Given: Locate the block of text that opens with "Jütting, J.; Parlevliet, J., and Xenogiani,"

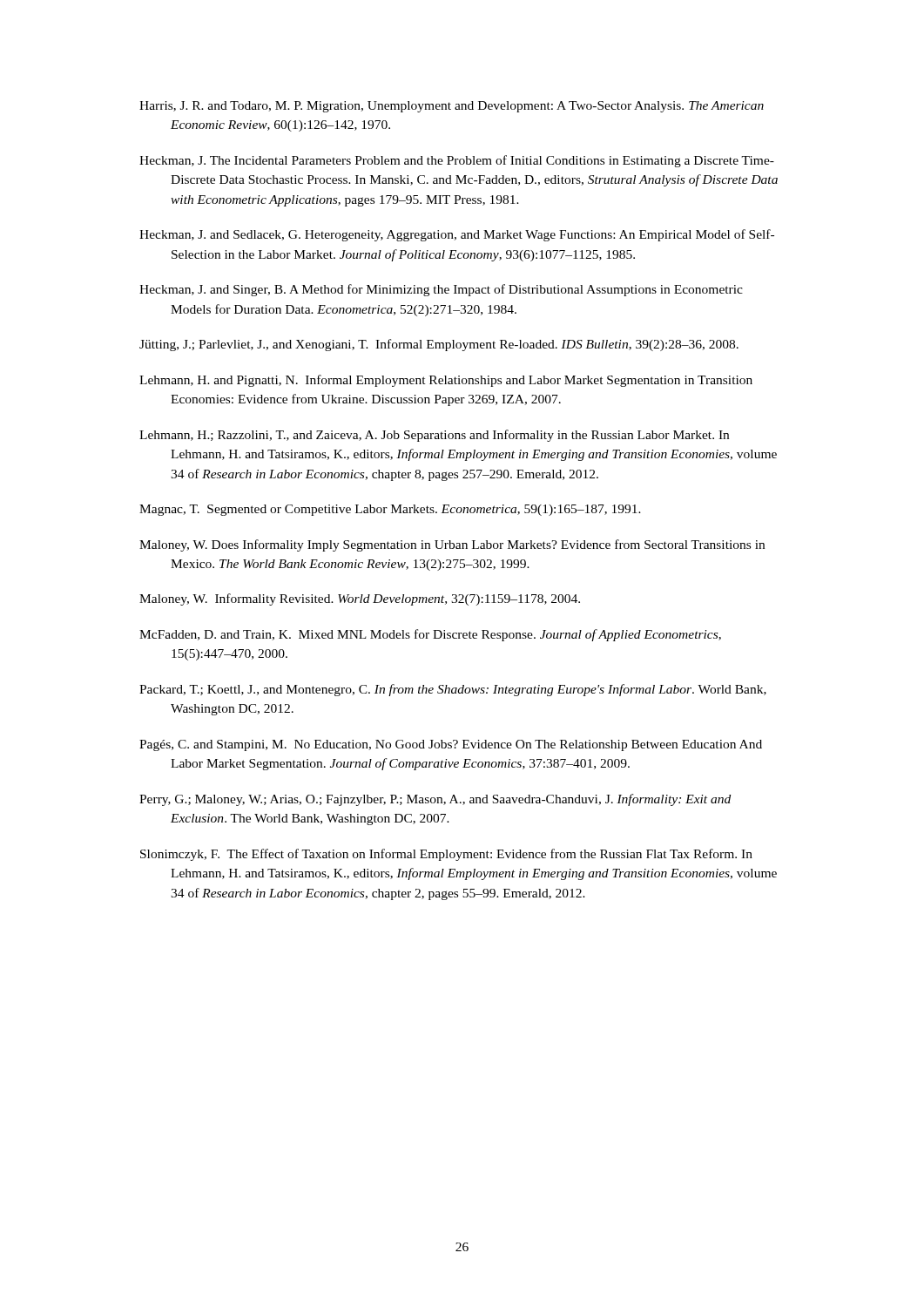Looking at the screenshot, I should [439, 344].
